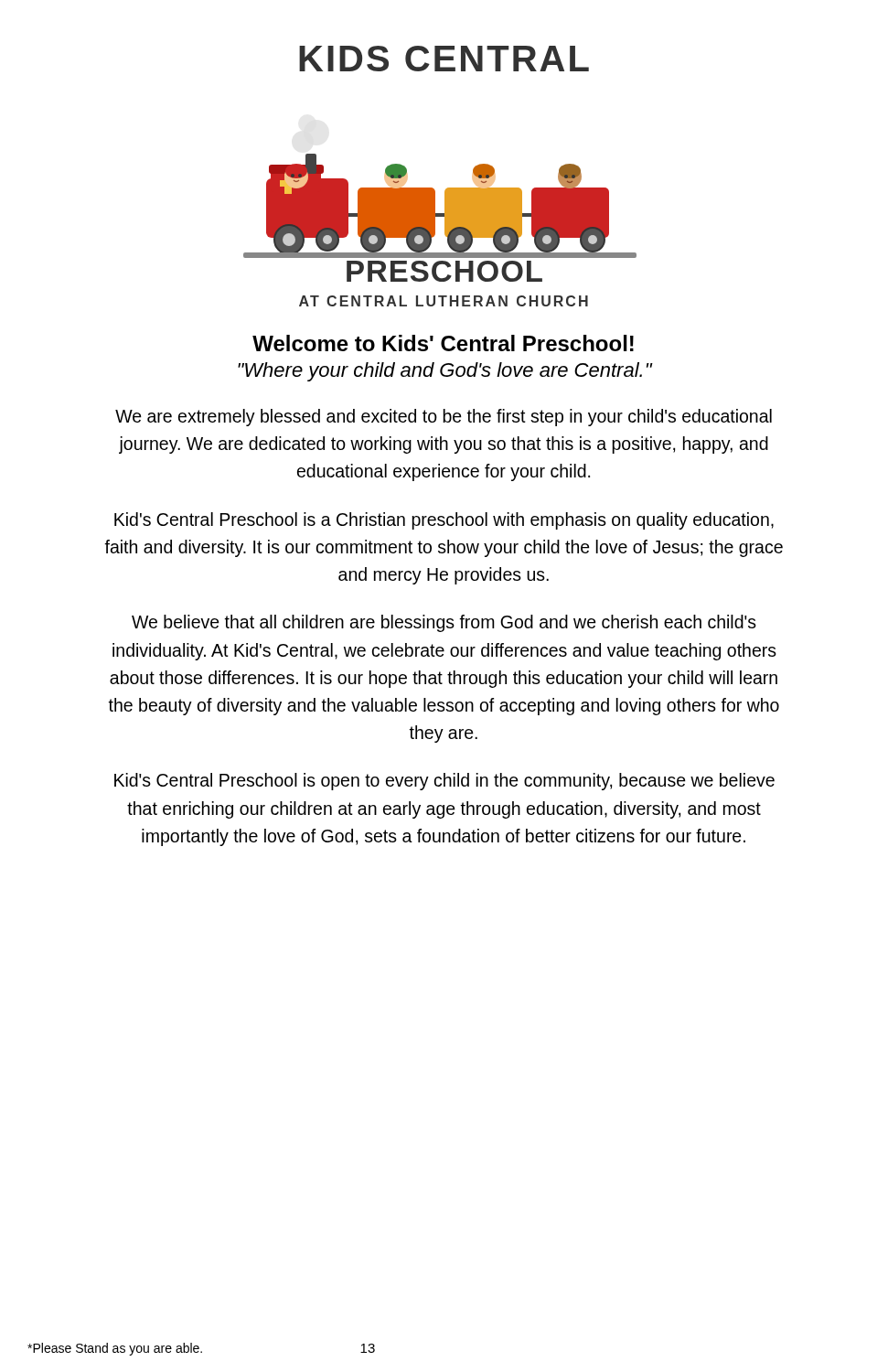Point to the block beginning "Kid's Central Preschool is a Christian preschool"

point(444,547)
